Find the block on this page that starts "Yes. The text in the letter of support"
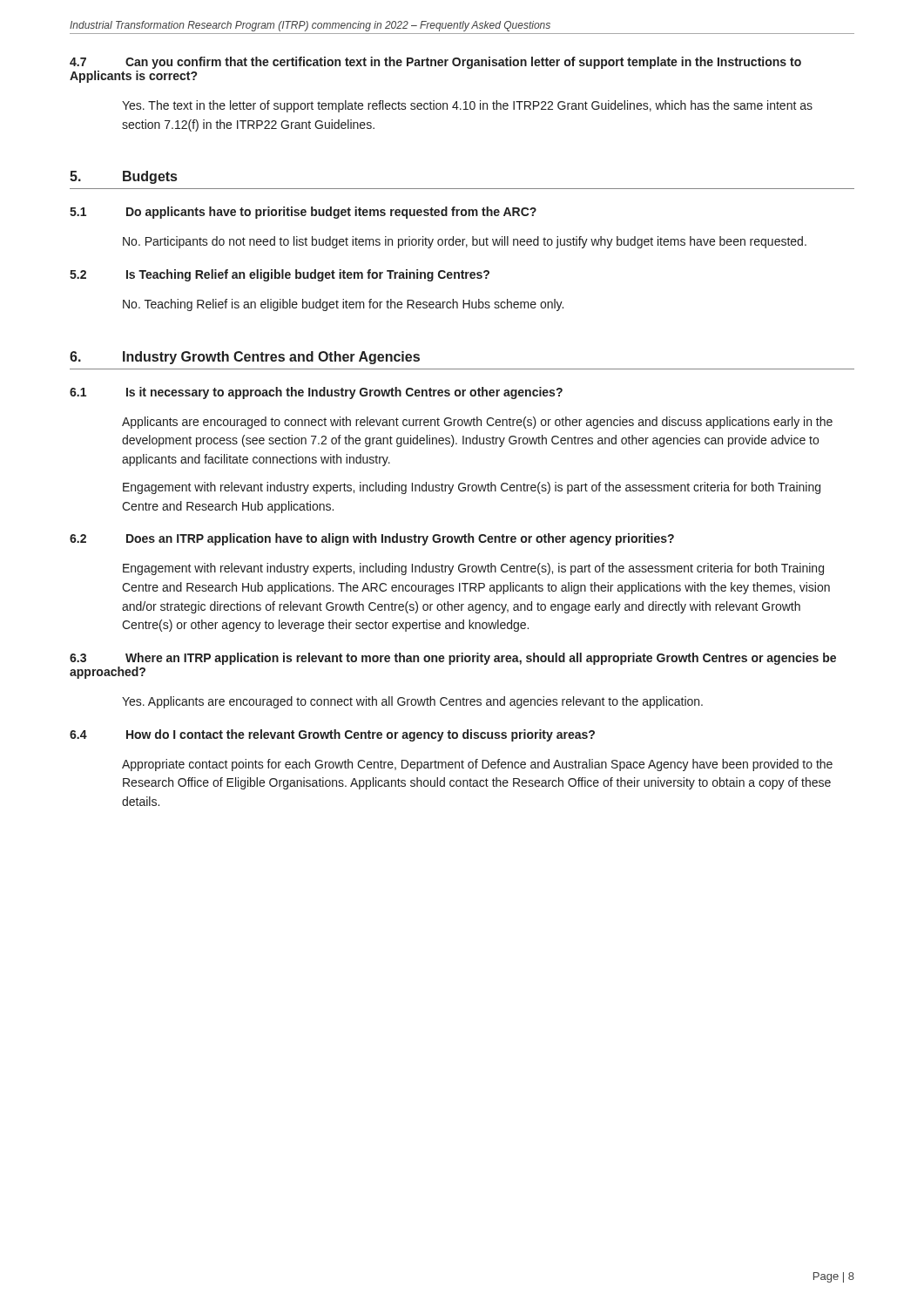The width and height of the screenshot is (924, 1307). pyautogui.click(x=467, y=115)
